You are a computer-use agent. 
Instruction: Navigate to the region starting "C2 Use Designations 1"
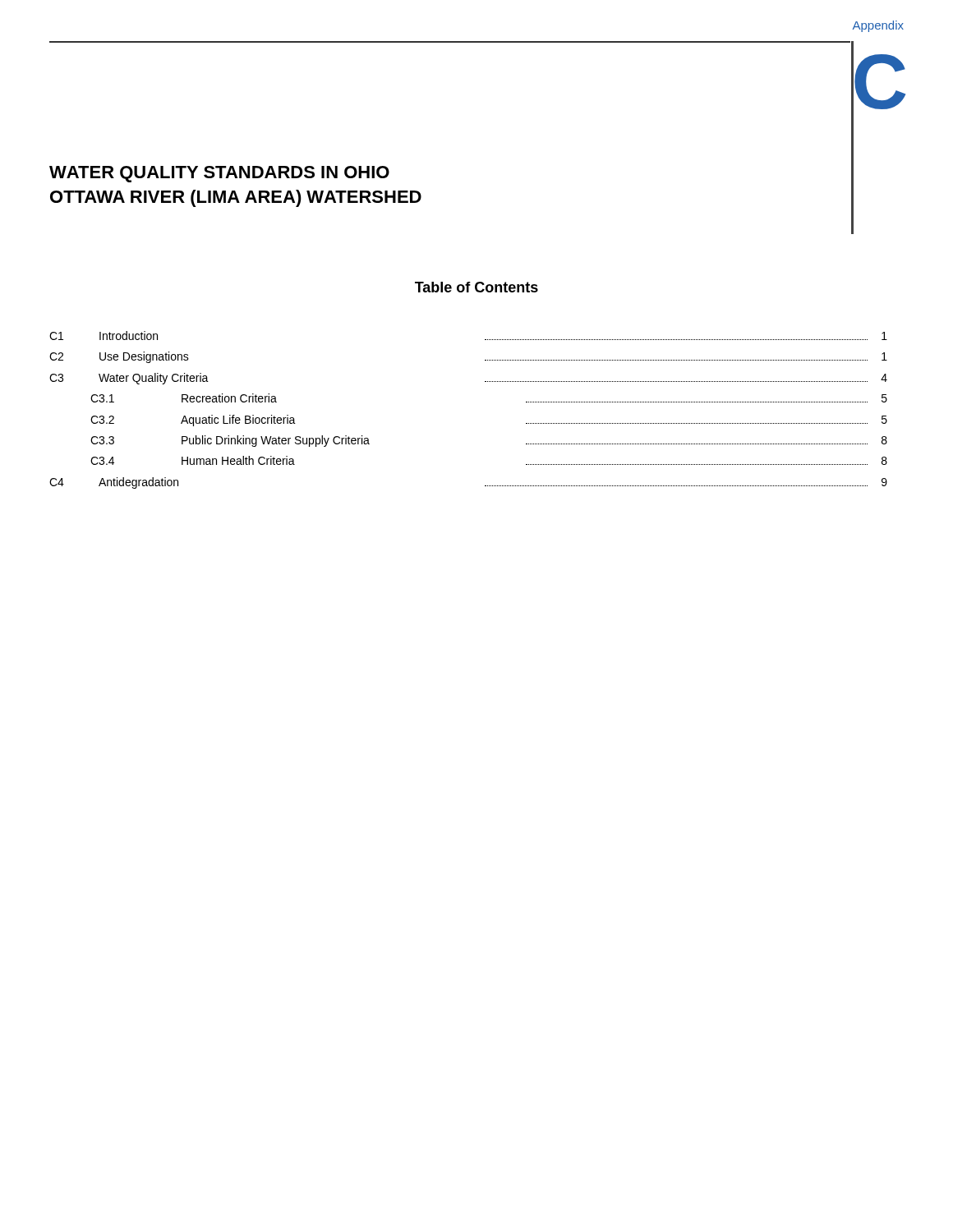(141, 357)
